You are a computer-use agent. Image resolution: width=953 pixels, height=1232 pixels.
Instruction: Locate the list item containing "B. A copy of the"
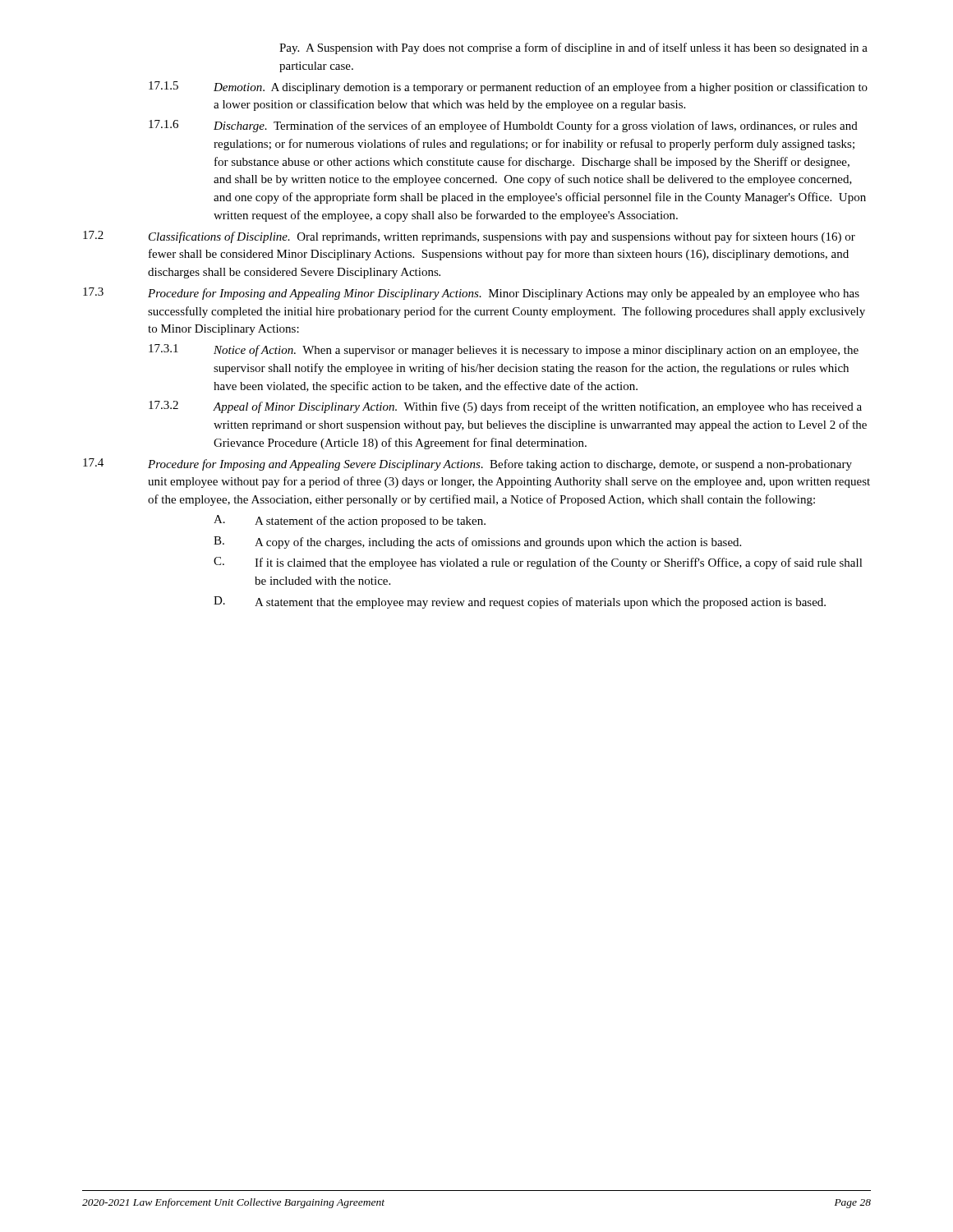pos(542,542)
